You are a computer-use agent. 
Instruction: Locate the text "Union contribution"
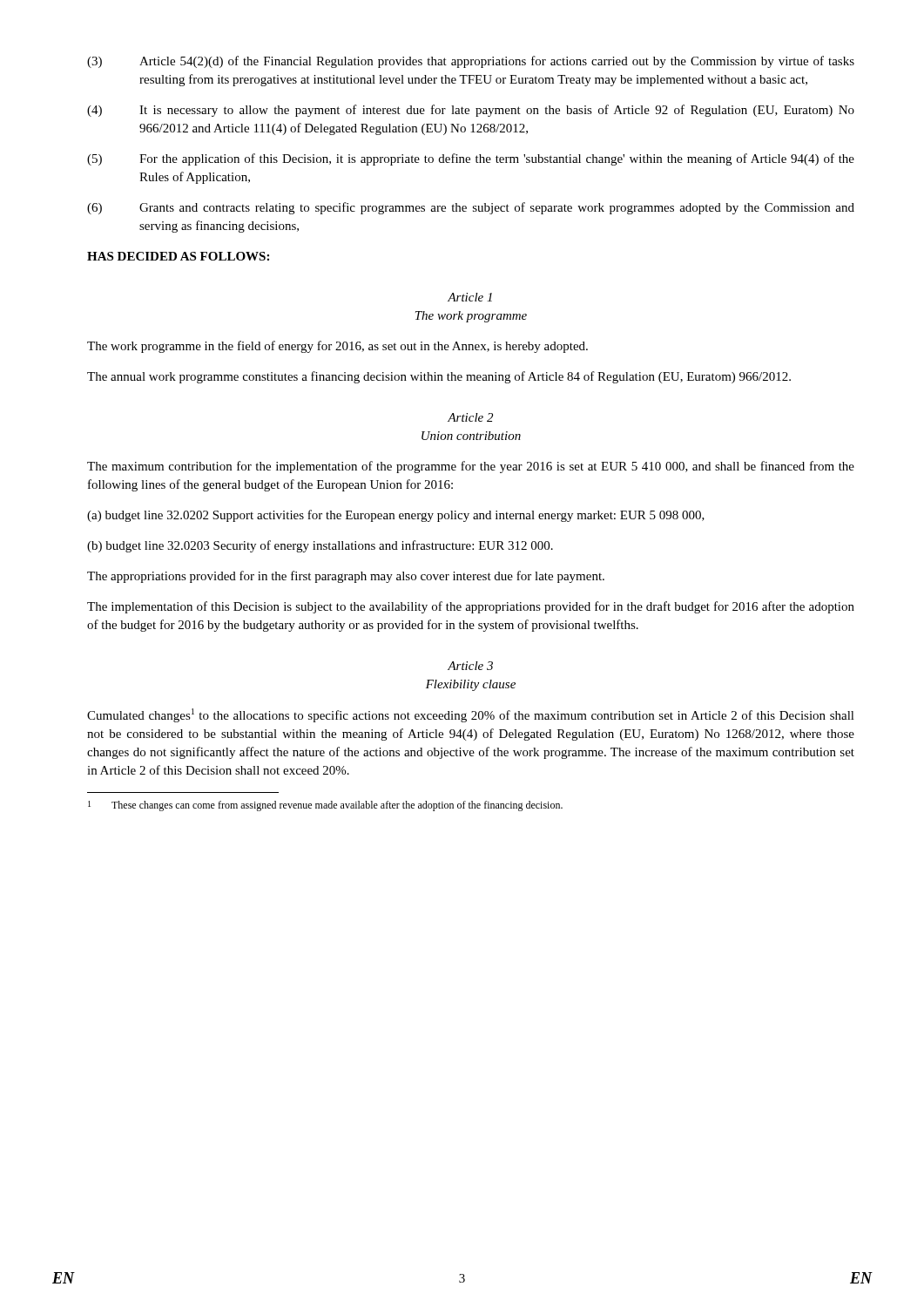471,436
